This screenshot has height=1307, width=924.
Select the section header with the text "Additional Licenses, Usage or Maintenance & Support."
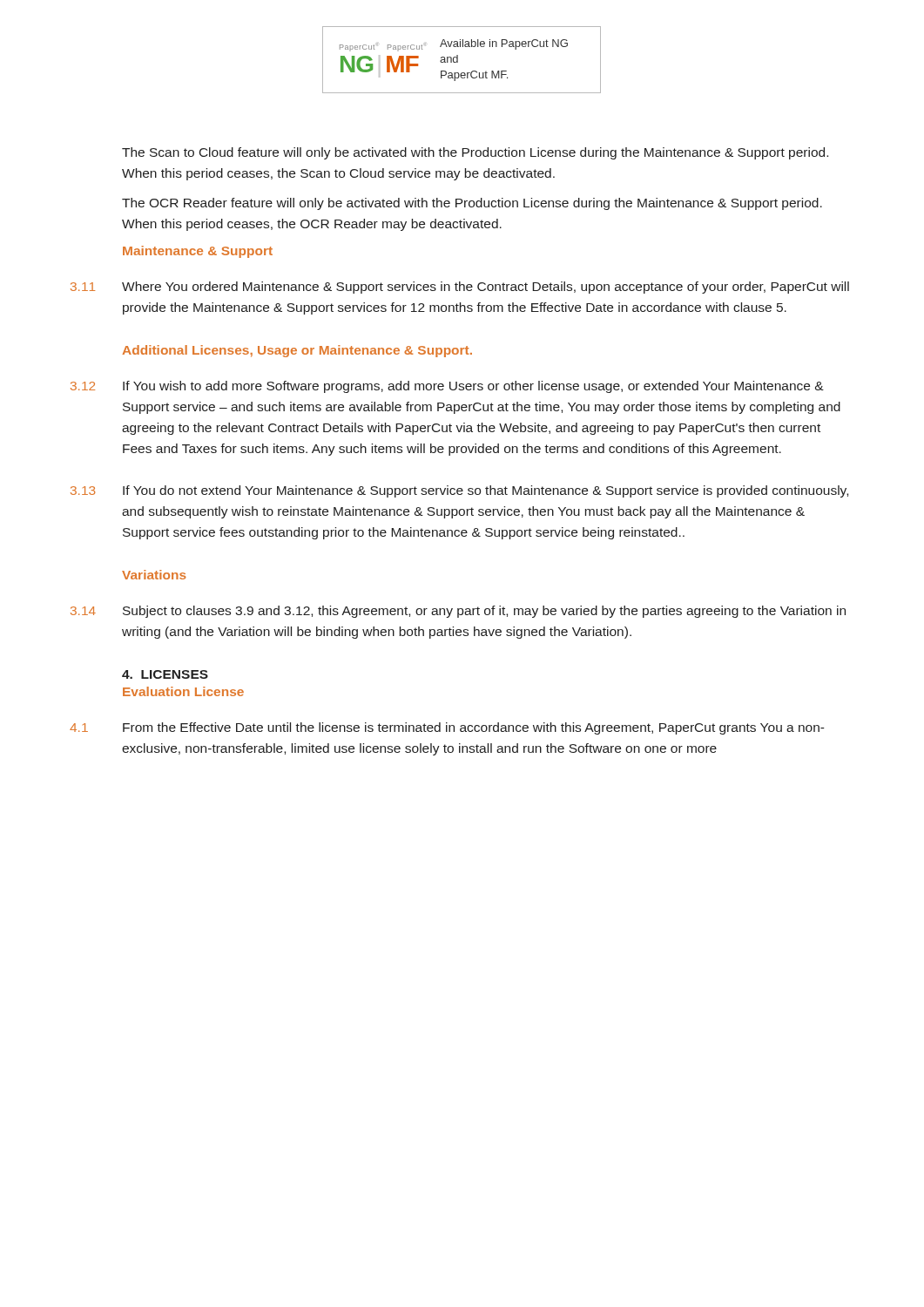tap(297, 350)
